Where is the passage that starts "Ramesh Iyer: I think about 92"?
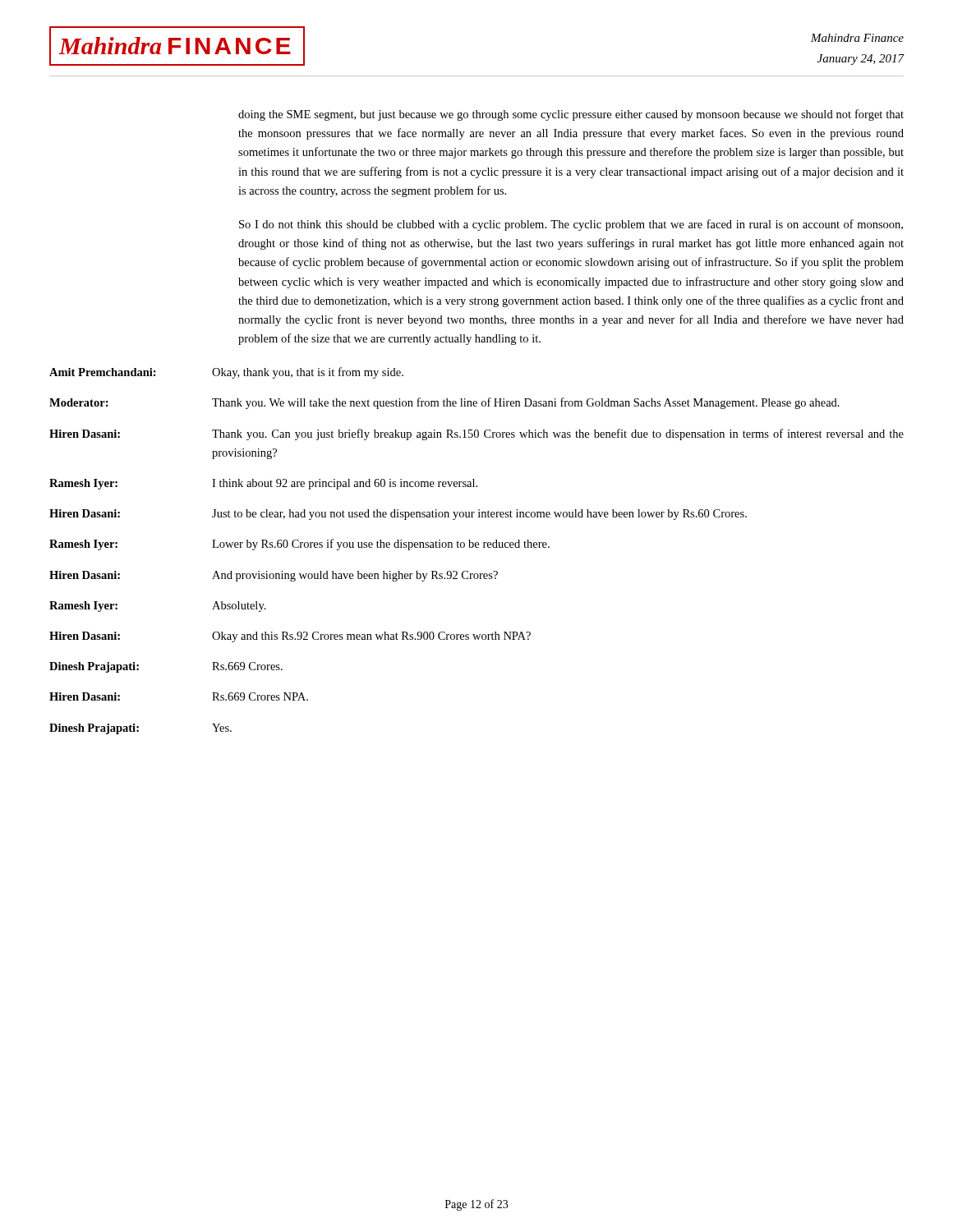This screenshot has height=1232, width=953. [476, 483]
